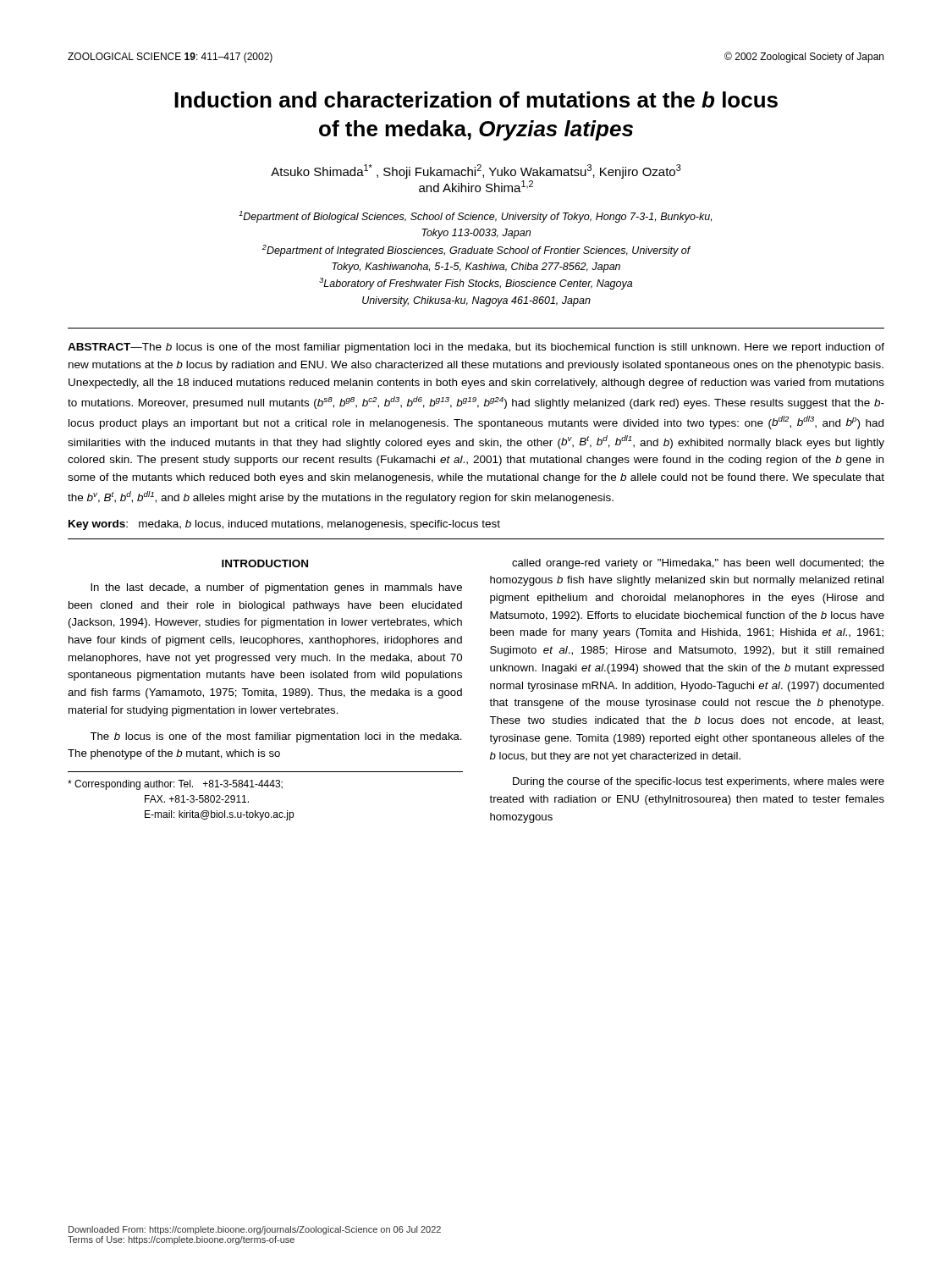
Task: Locate the block of text that opens with "The b locus"
Action: pyautogui.click(x=265, y=745)
